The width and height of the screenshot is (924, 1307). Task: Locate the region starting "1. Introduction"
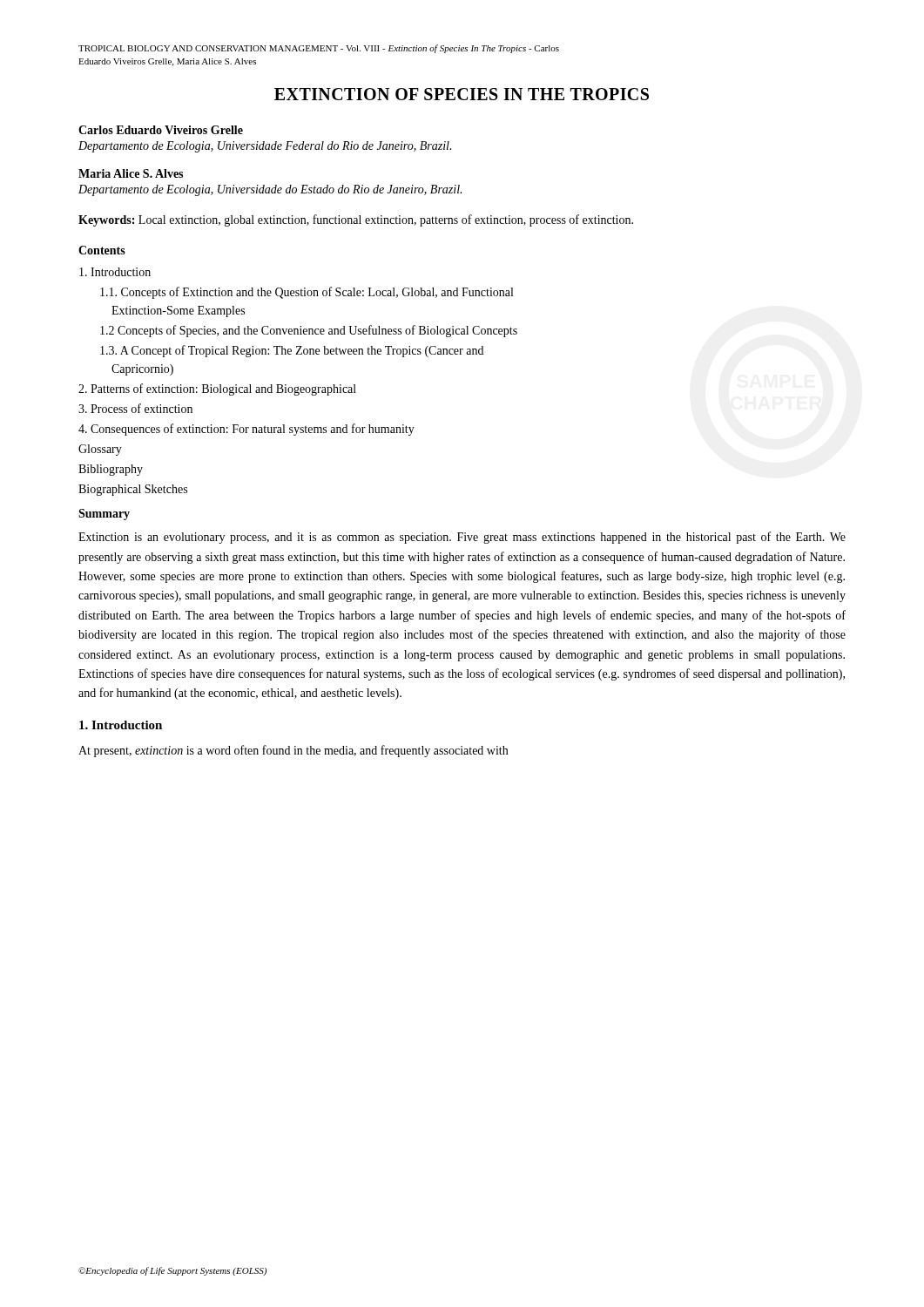(x=120, y=725)
